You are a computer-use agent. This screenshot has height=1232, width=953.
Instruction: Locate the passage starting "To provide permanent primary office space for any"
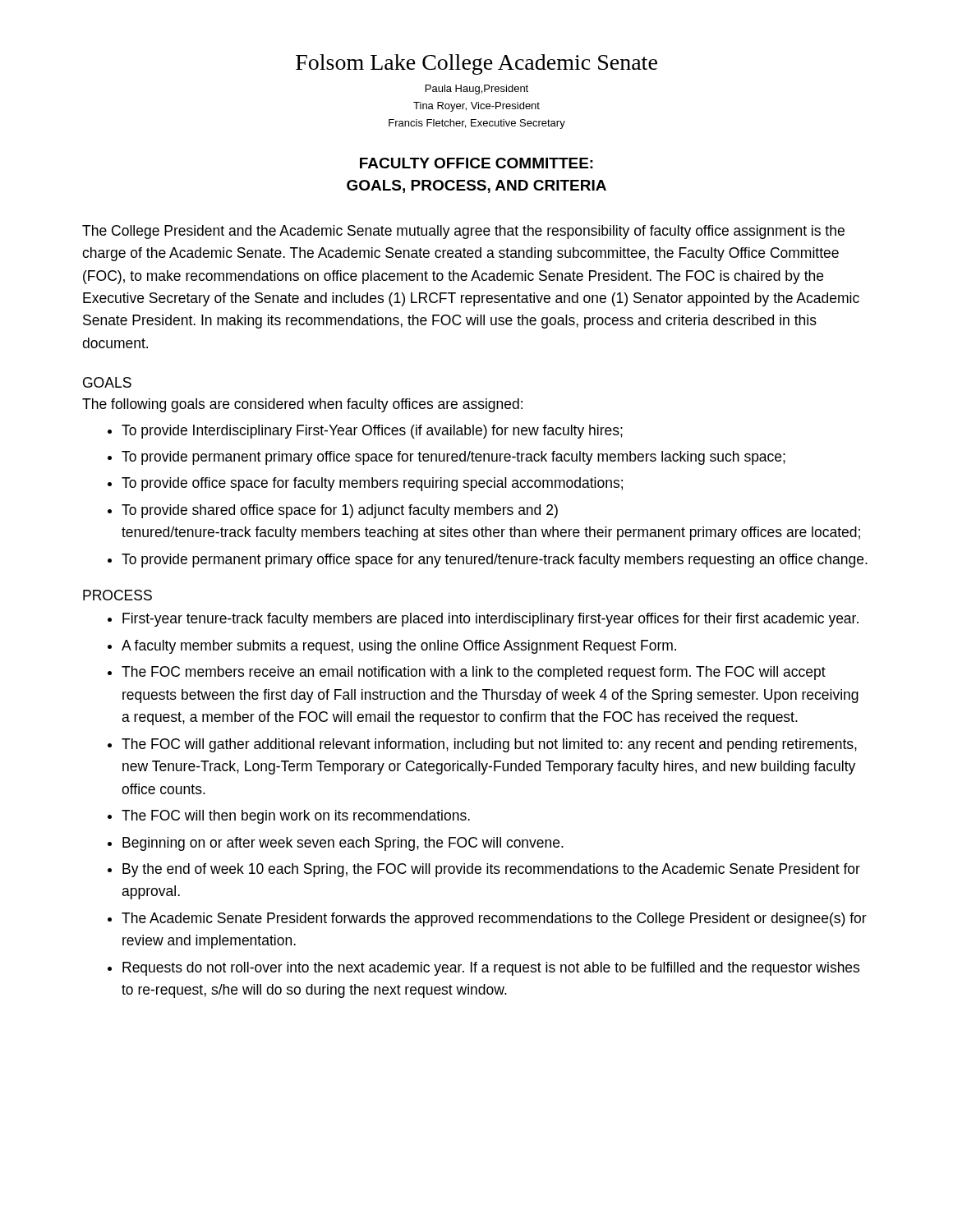click(495, 559)
